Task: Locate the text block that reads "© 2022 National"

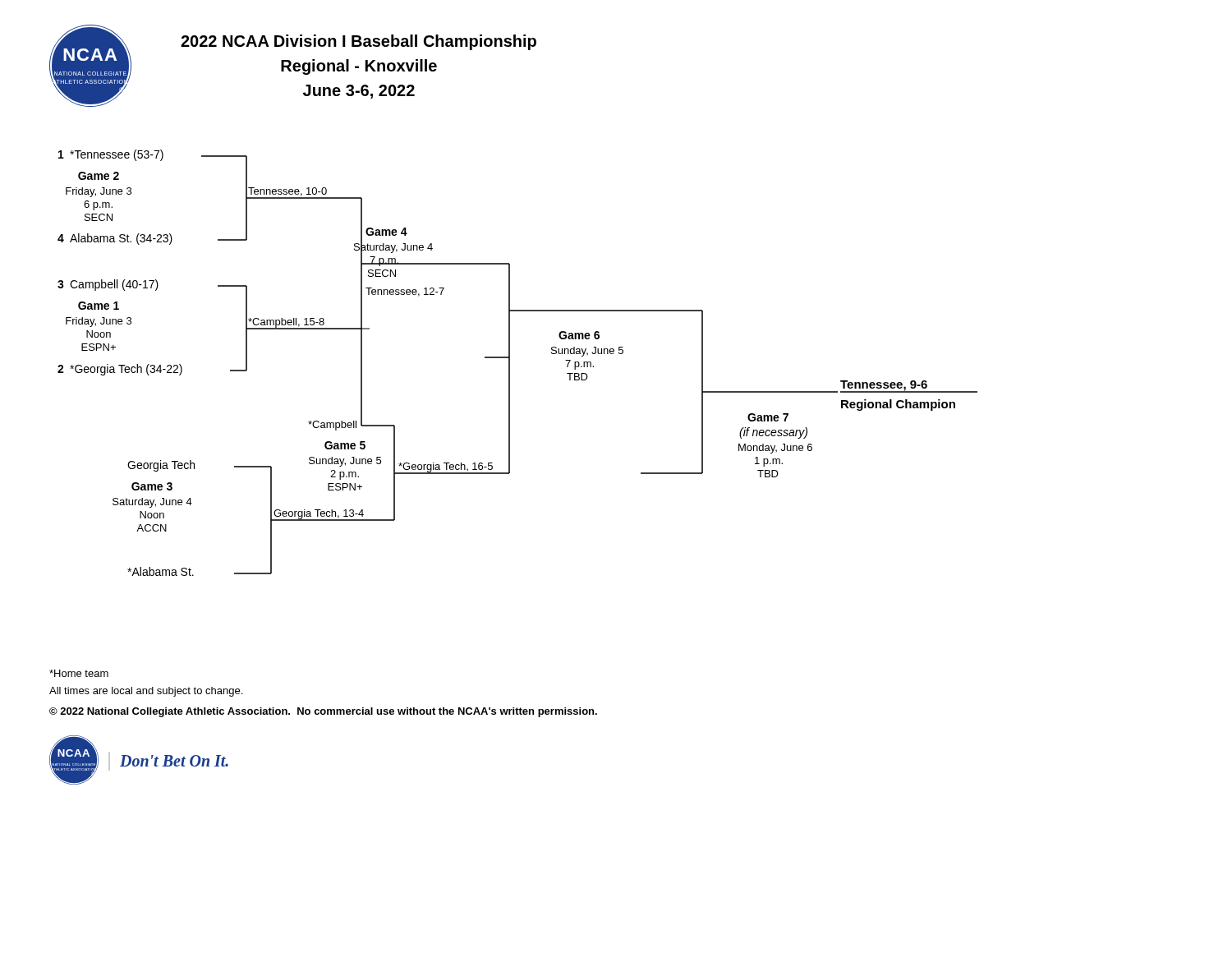Action: click(323, 711)
